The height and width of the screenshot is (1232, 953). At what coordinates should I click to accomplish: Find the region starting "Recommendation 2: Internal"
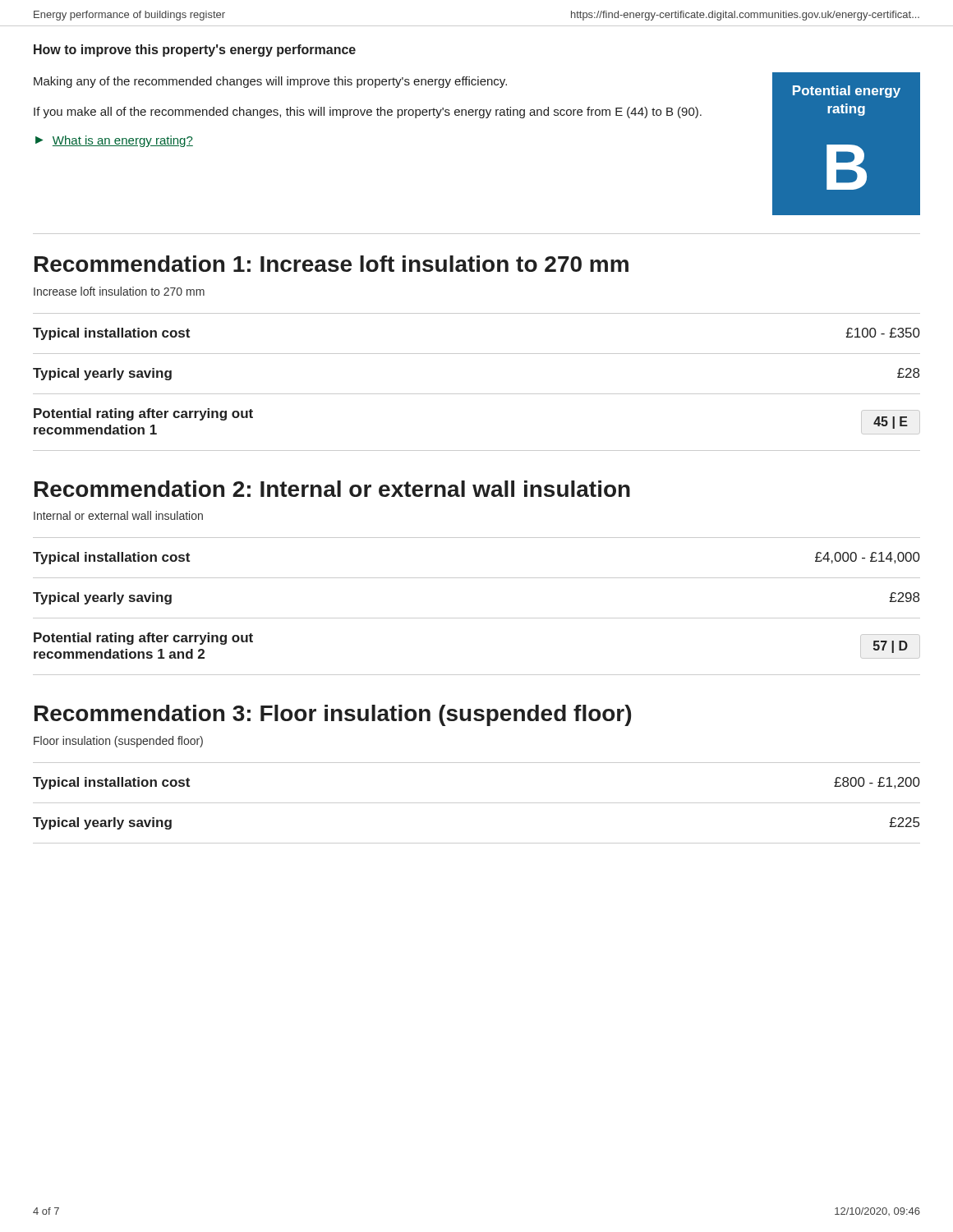point(332,489)
